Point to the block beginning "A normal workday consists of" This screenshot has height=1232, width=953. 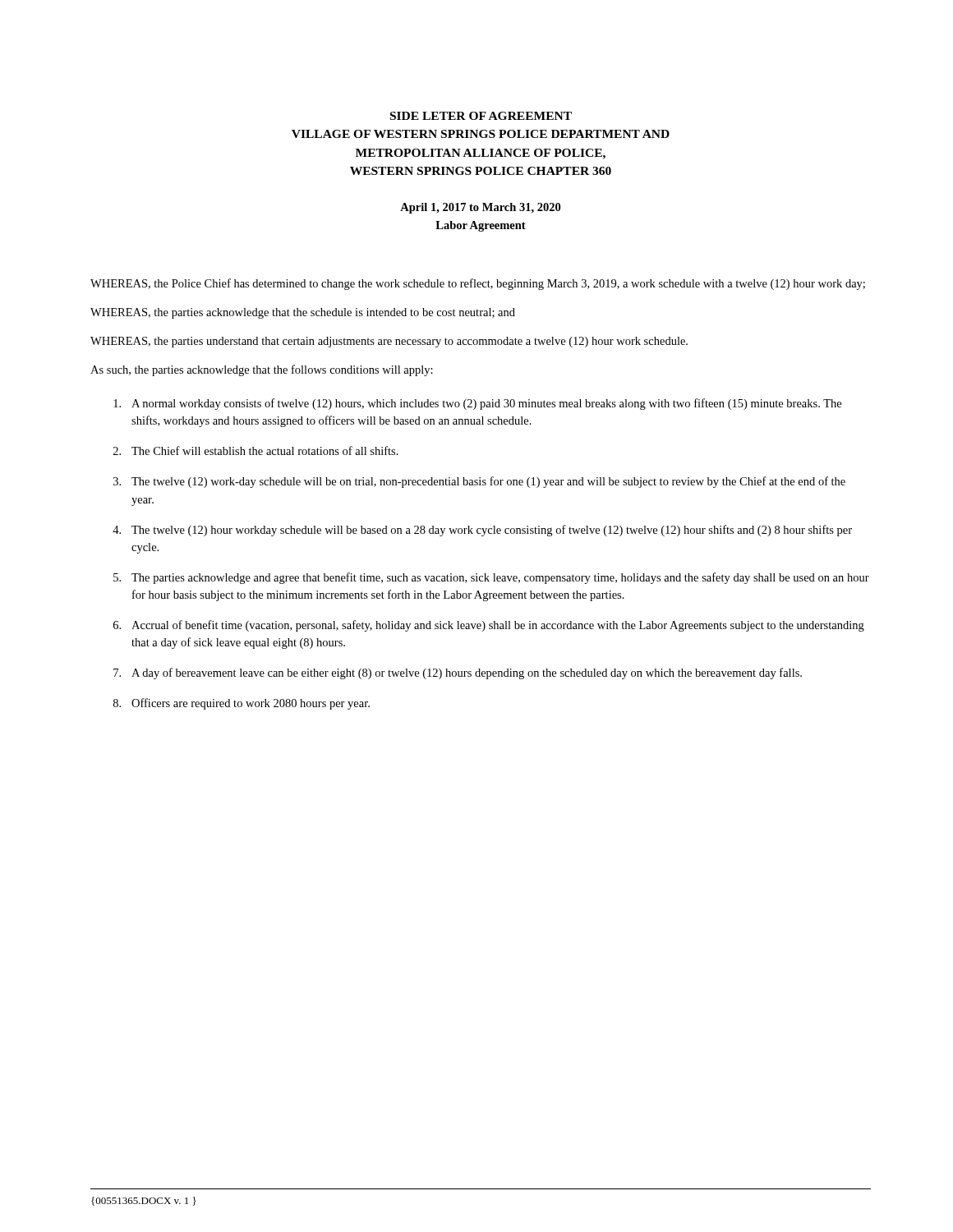481,413
